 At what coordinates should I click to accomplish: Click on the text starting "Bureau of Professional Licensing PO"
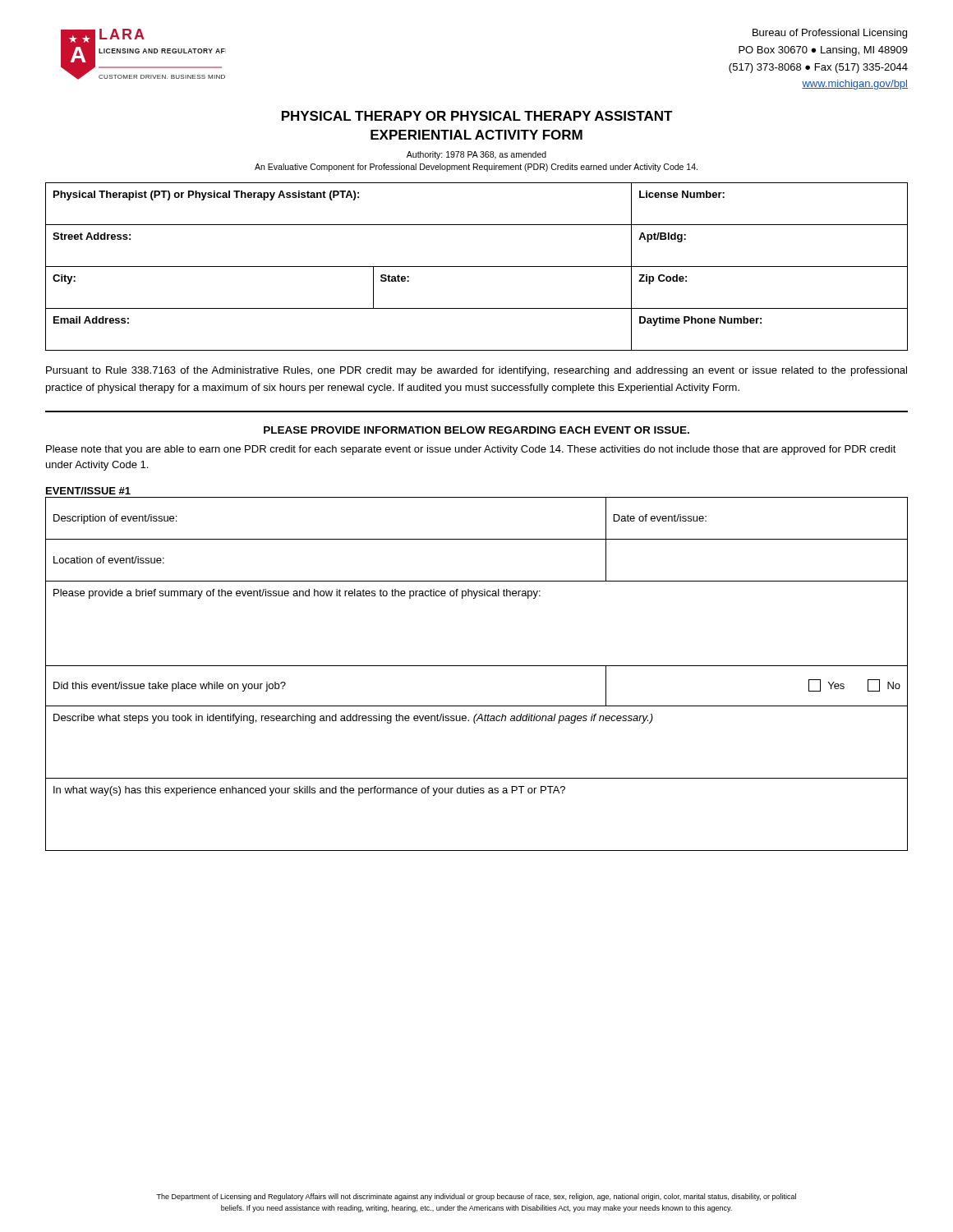818,58
